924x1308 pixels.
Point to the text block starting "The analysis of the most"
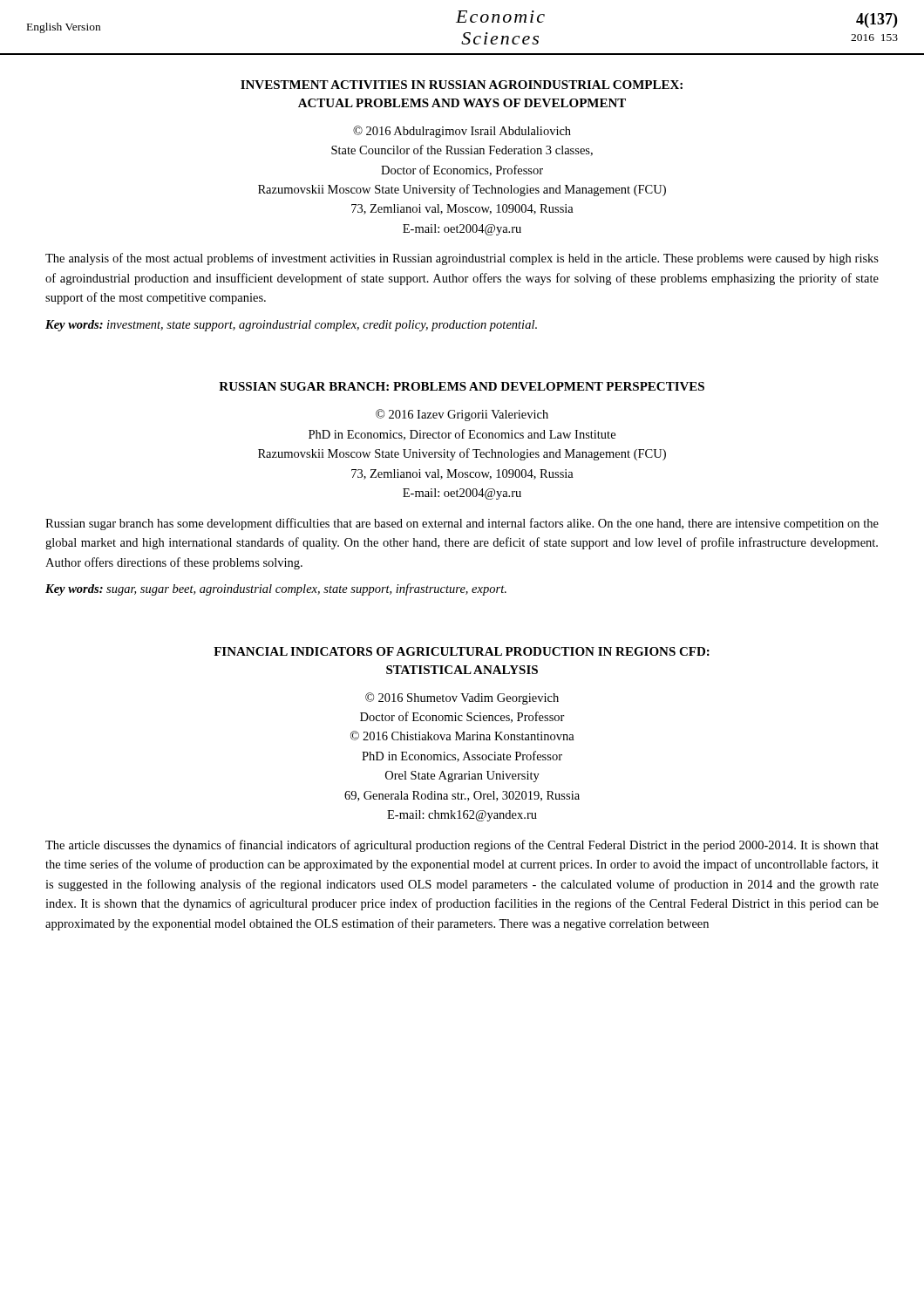(462, 278)
